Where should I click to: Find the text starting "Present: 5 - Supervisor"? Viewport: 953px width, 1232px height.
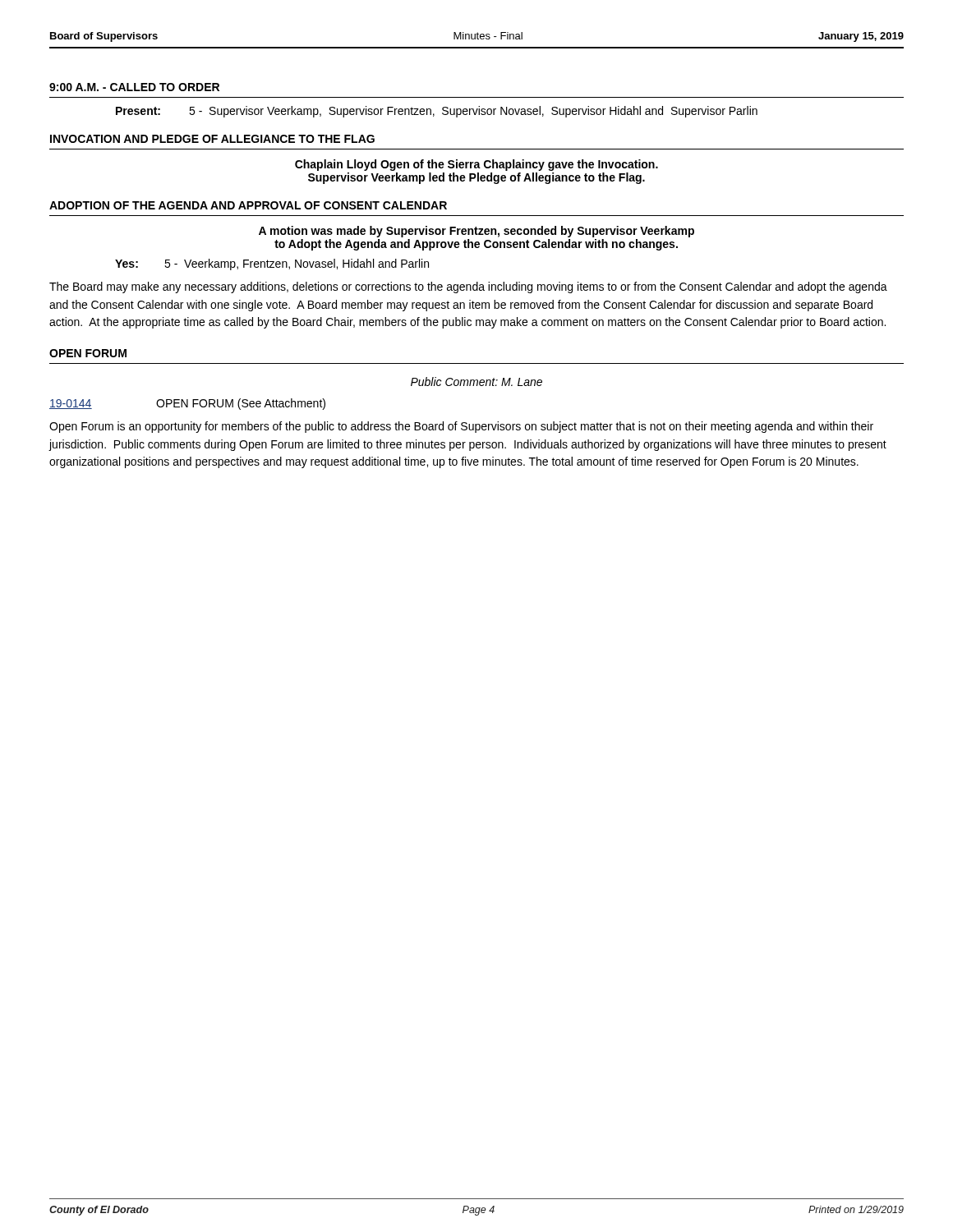click(x=509, y=111)
